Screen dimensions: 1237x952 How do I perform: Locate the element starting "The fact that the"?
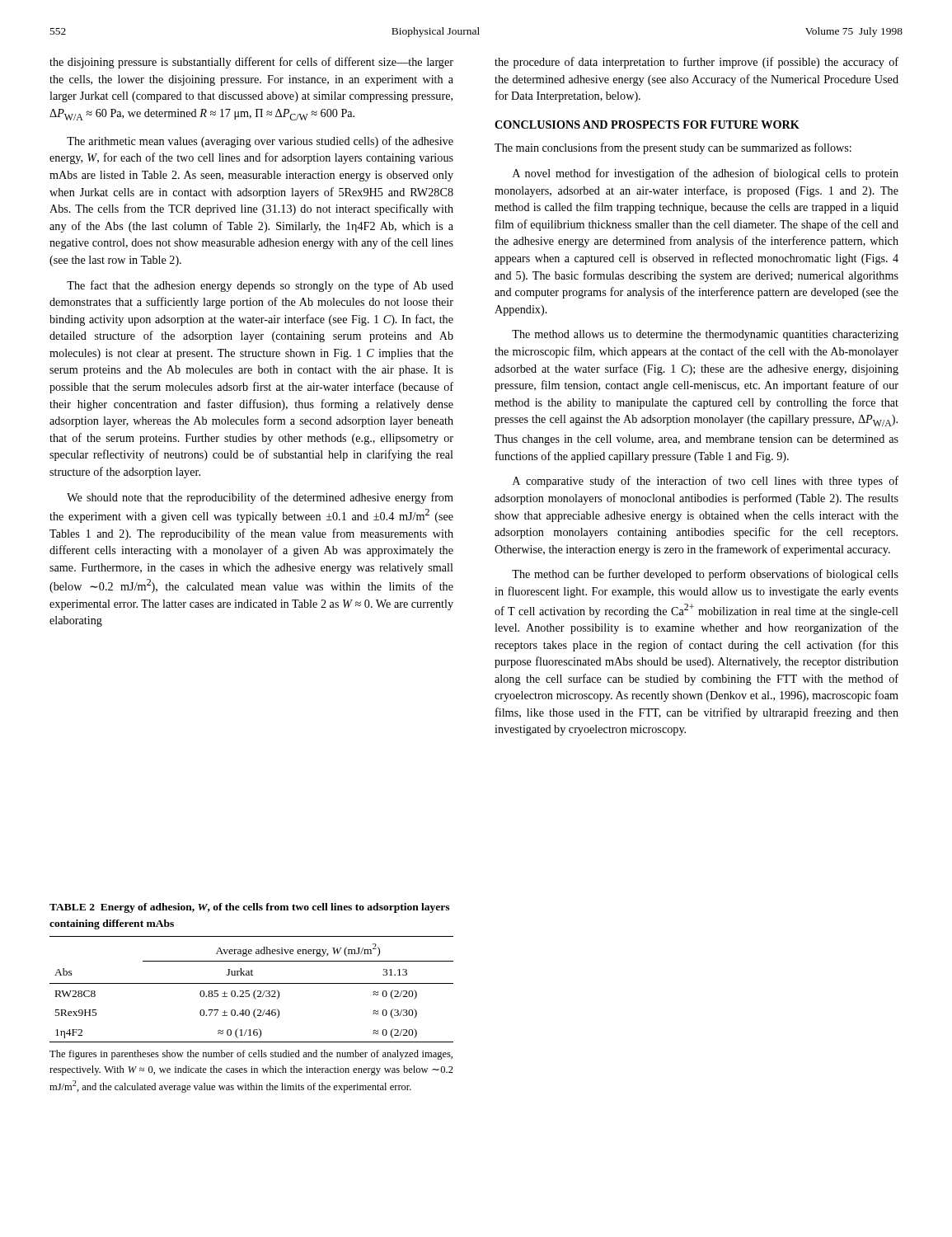[251, 379]
